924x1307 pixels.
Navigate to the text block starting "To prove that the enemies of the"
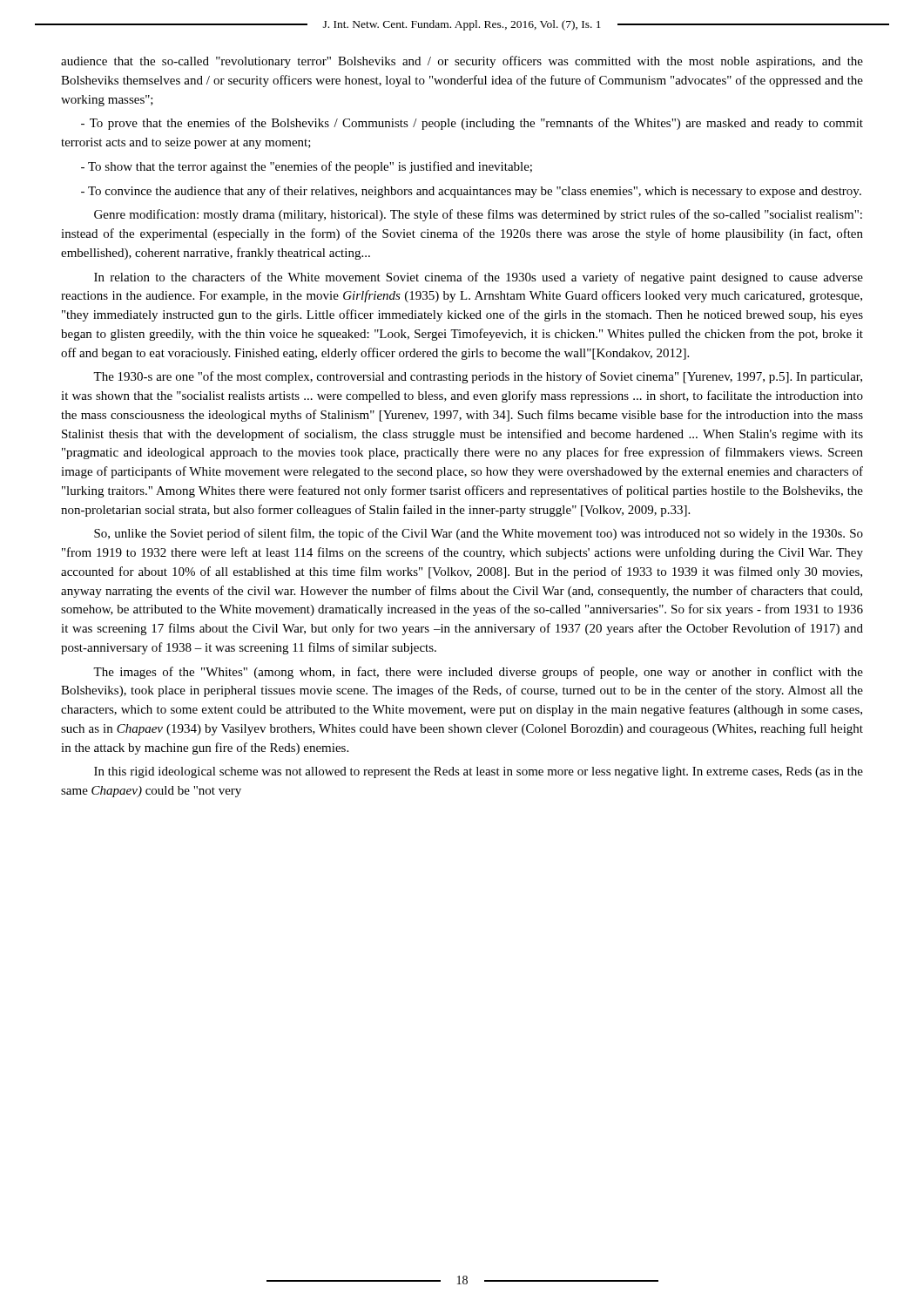click(x=462, y=133)
